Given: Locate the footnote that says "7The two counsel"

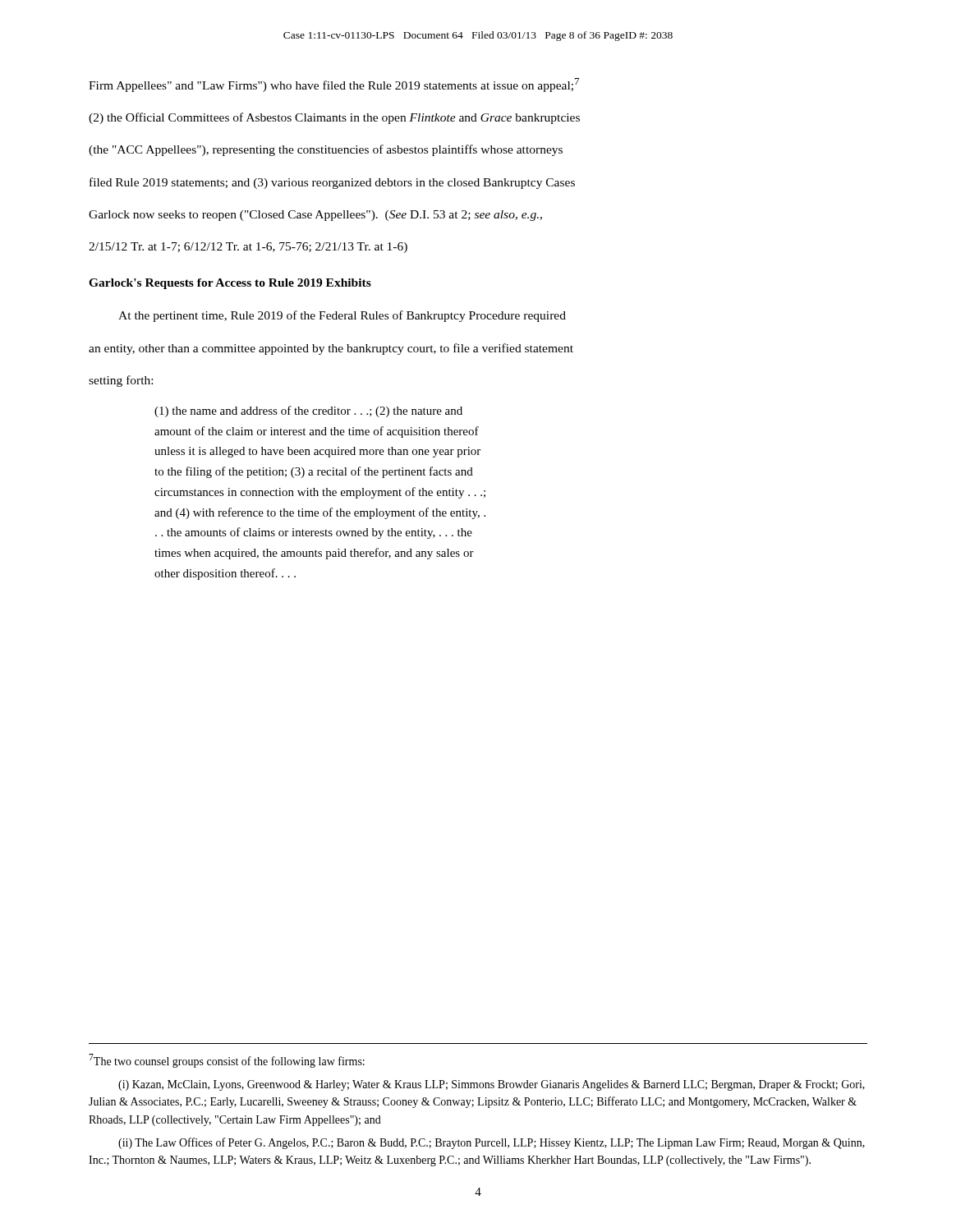Looking at the screenshot, I should [x=478, y=1110].
